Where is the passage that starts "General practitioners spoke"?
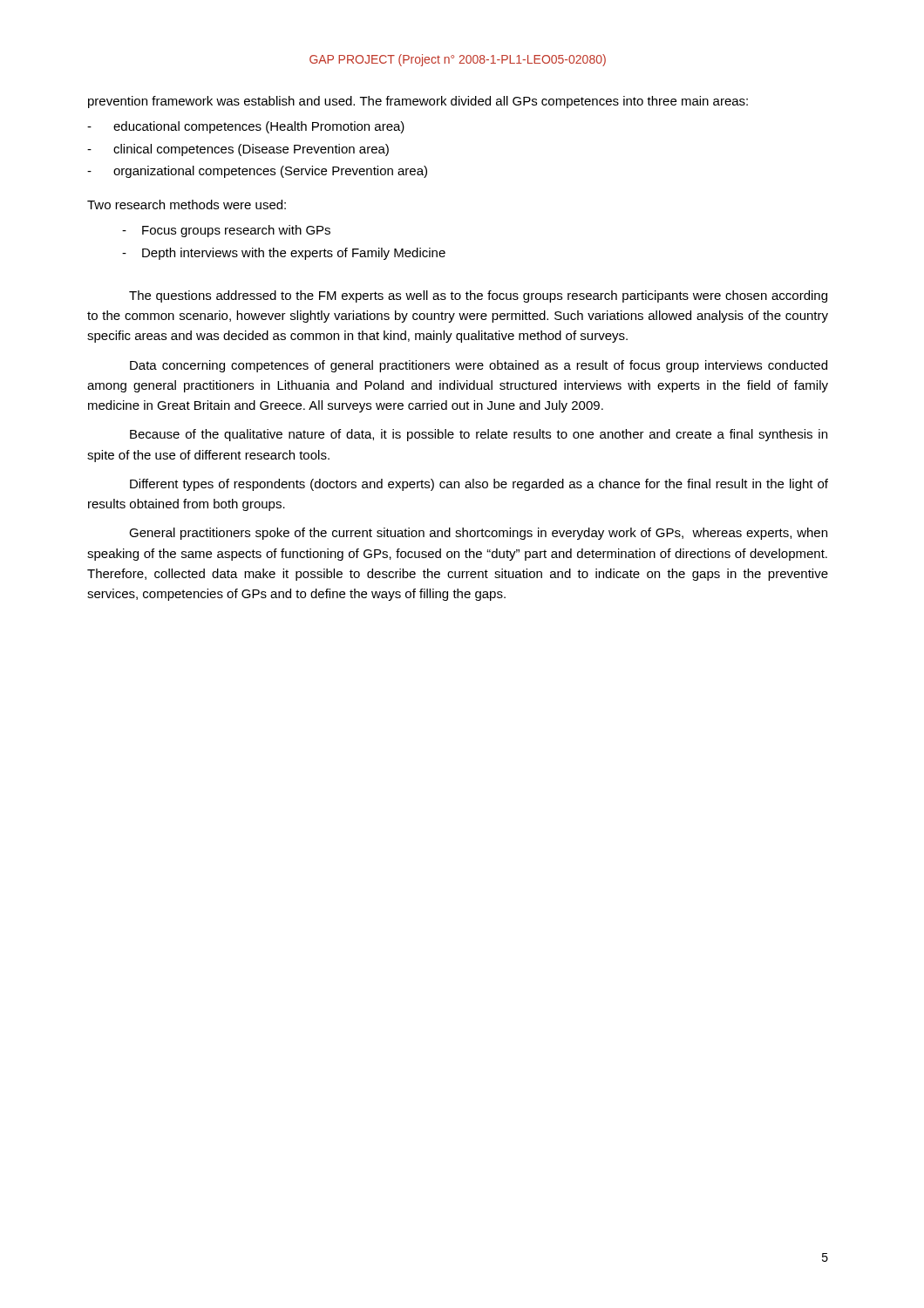This screenshot has width=924, height=1308. (x=458, y=563)
